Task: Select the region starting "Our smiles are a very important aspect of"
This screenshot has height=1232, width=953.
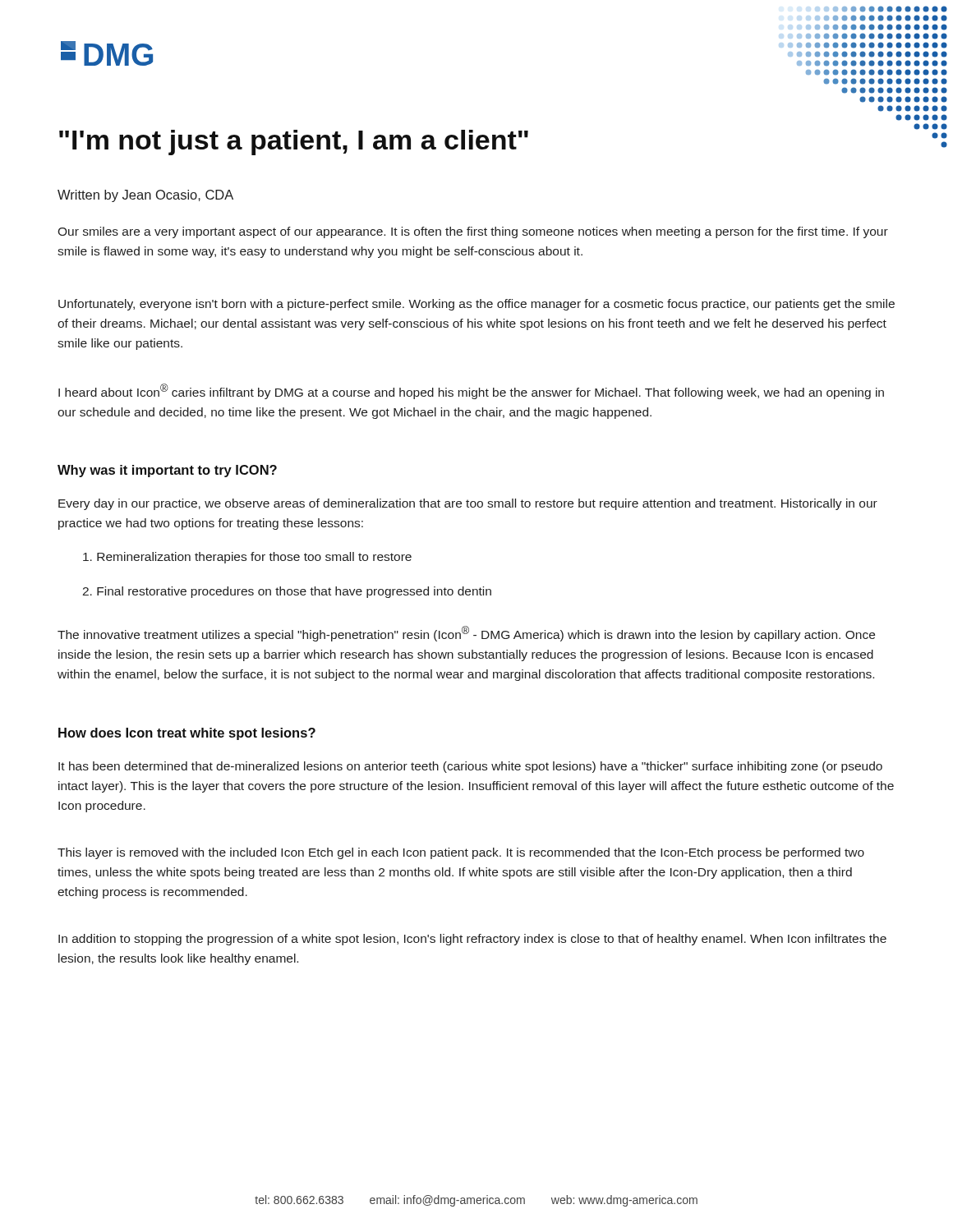Action: (x=476, y=241)
